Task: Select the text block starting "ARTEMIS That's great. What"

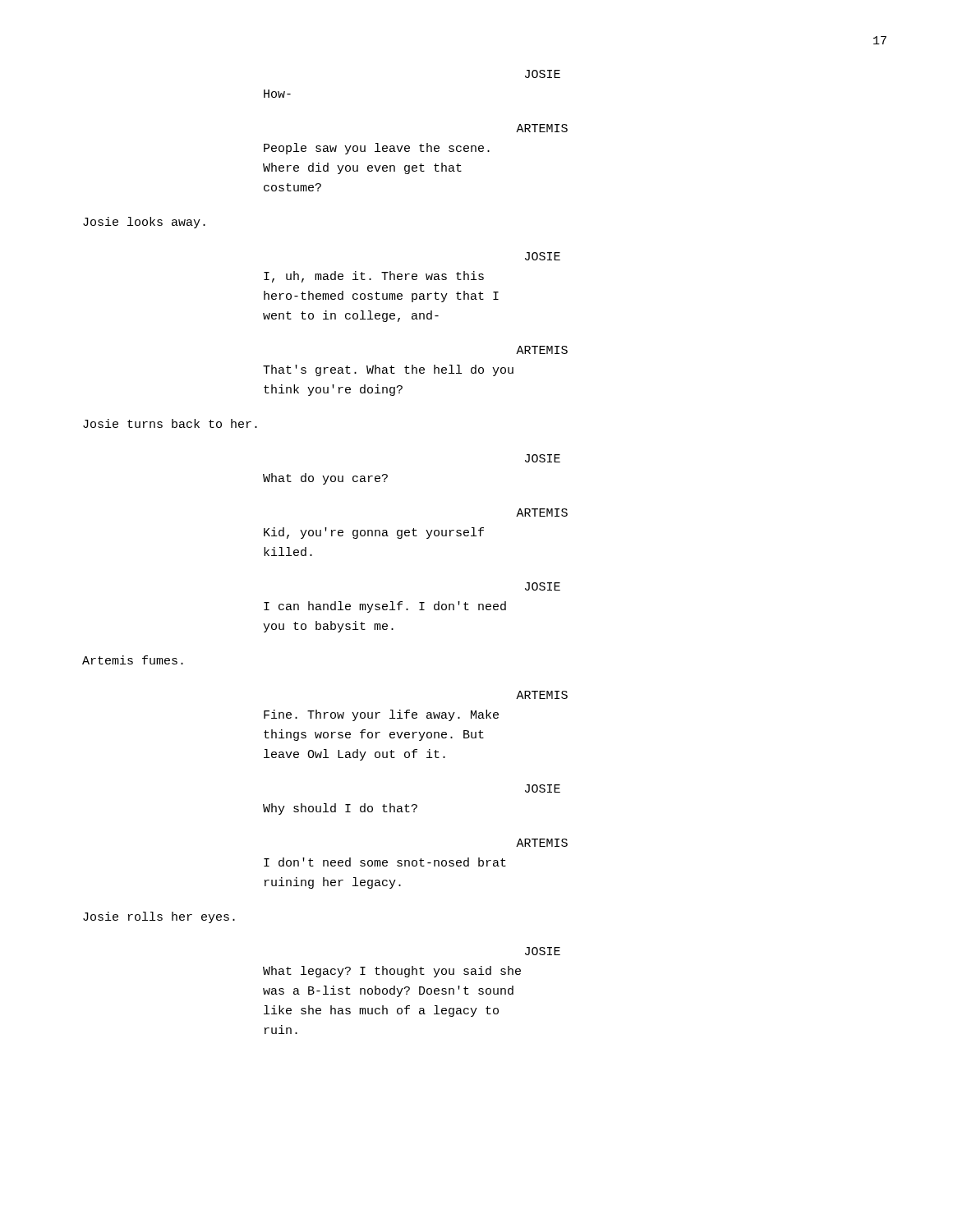Action: (542, 350)
